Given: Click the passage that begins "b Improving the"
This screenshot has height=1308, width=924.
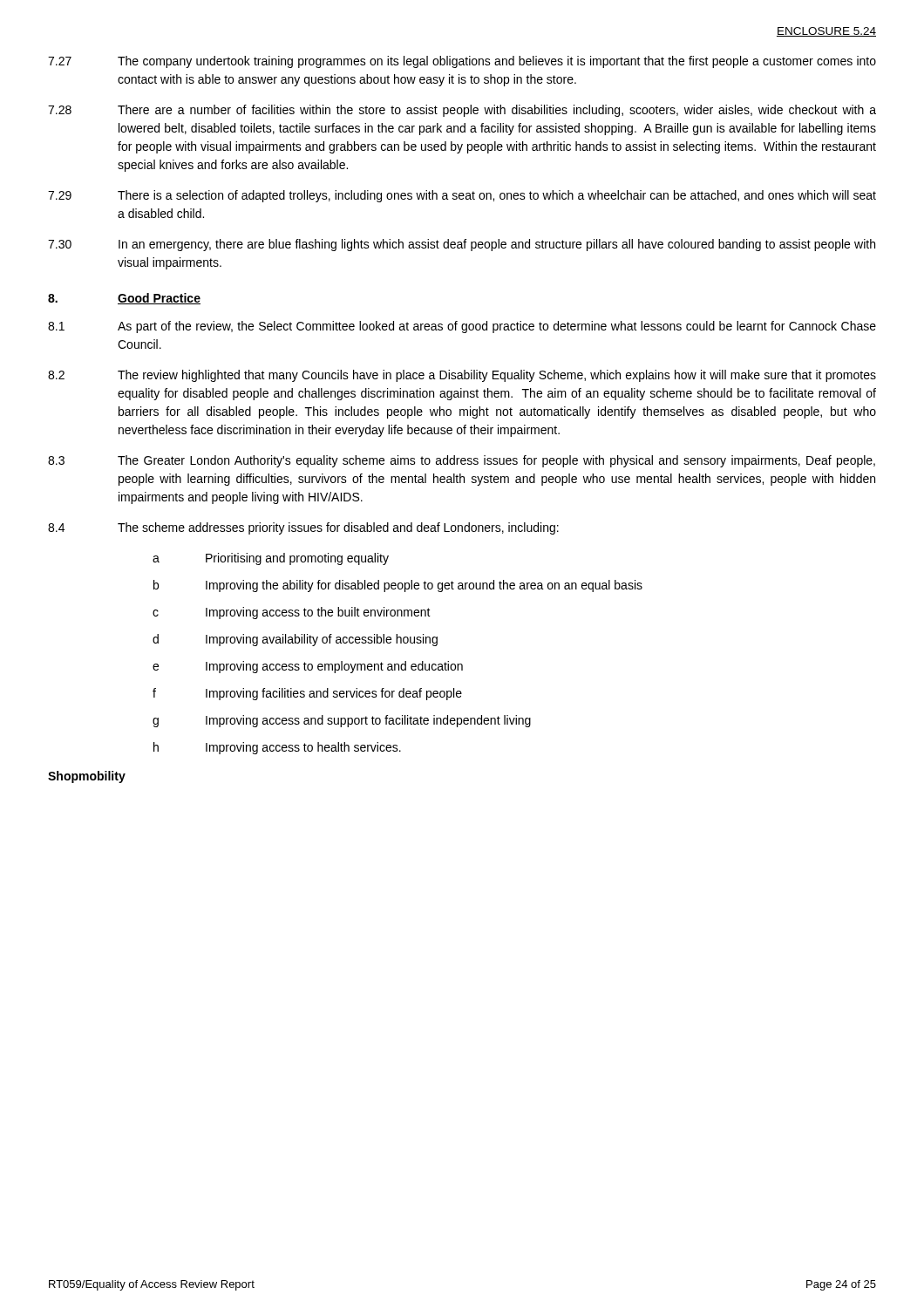Looking at the screenshot, I should 514,586.
